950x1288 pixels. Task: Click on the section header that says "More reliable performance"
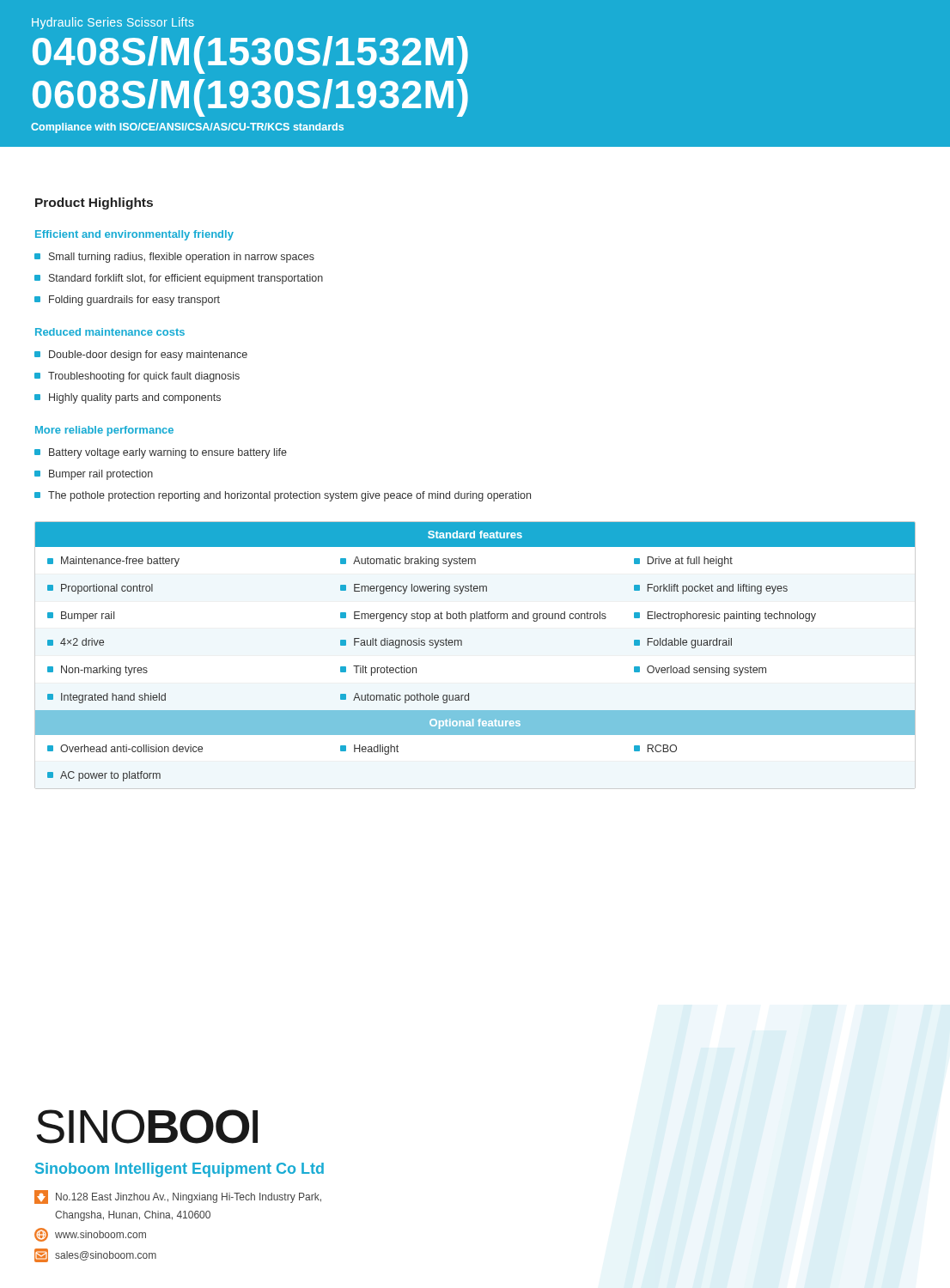104,430
